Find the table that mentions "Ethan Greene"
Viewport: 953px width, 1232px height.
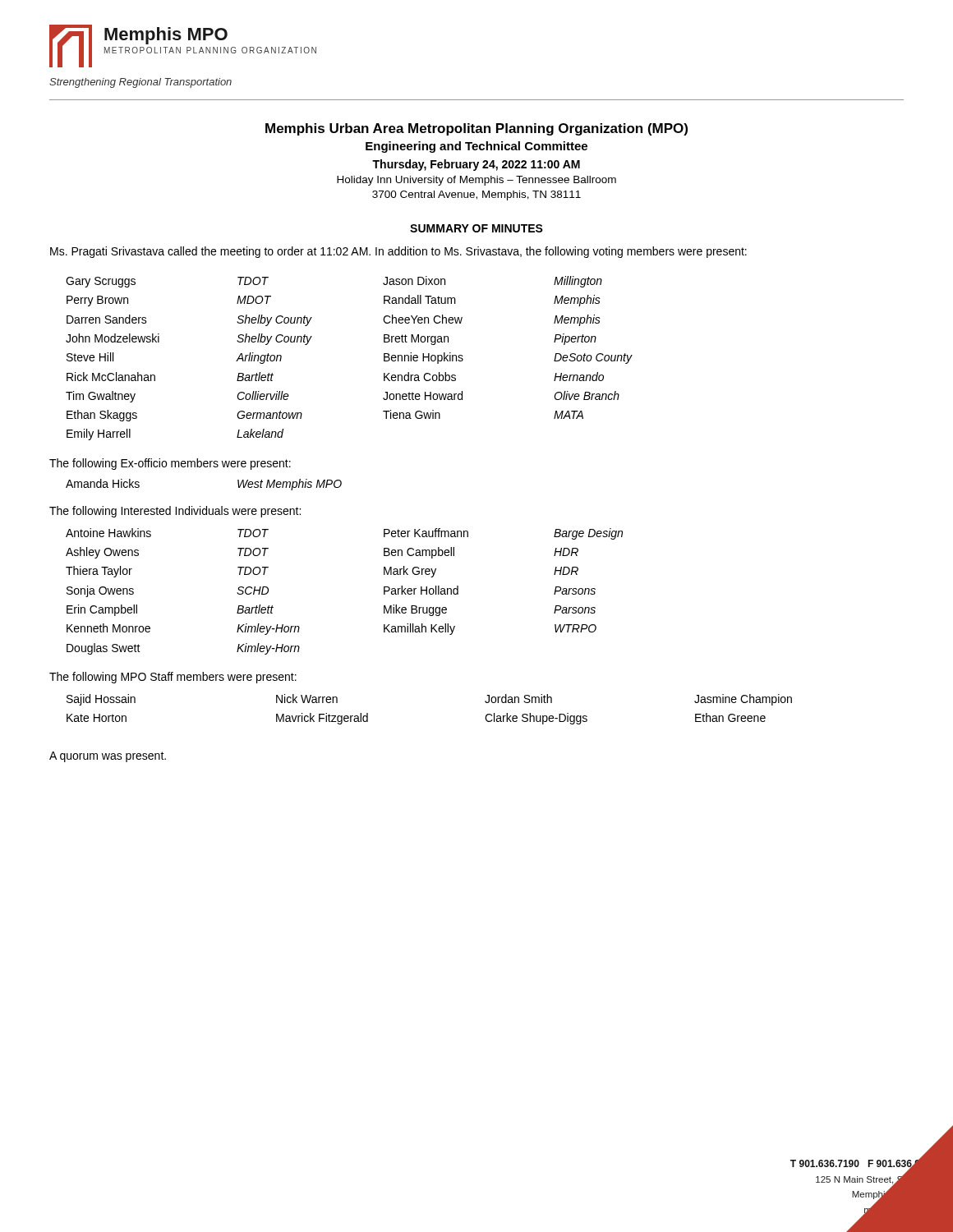point(476,709)
